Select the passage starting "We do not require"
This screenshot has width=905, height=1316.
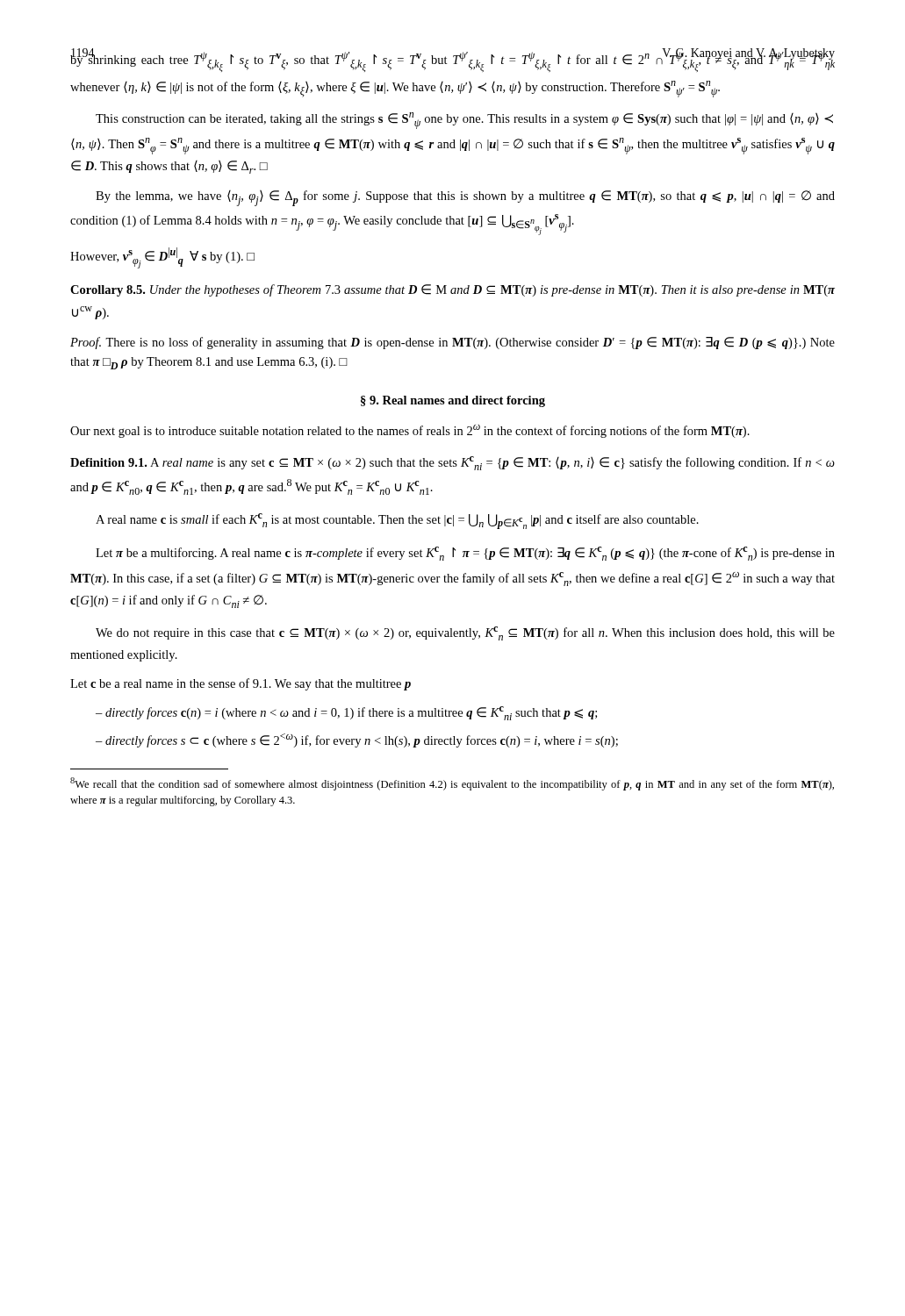[x=452, y=642]
